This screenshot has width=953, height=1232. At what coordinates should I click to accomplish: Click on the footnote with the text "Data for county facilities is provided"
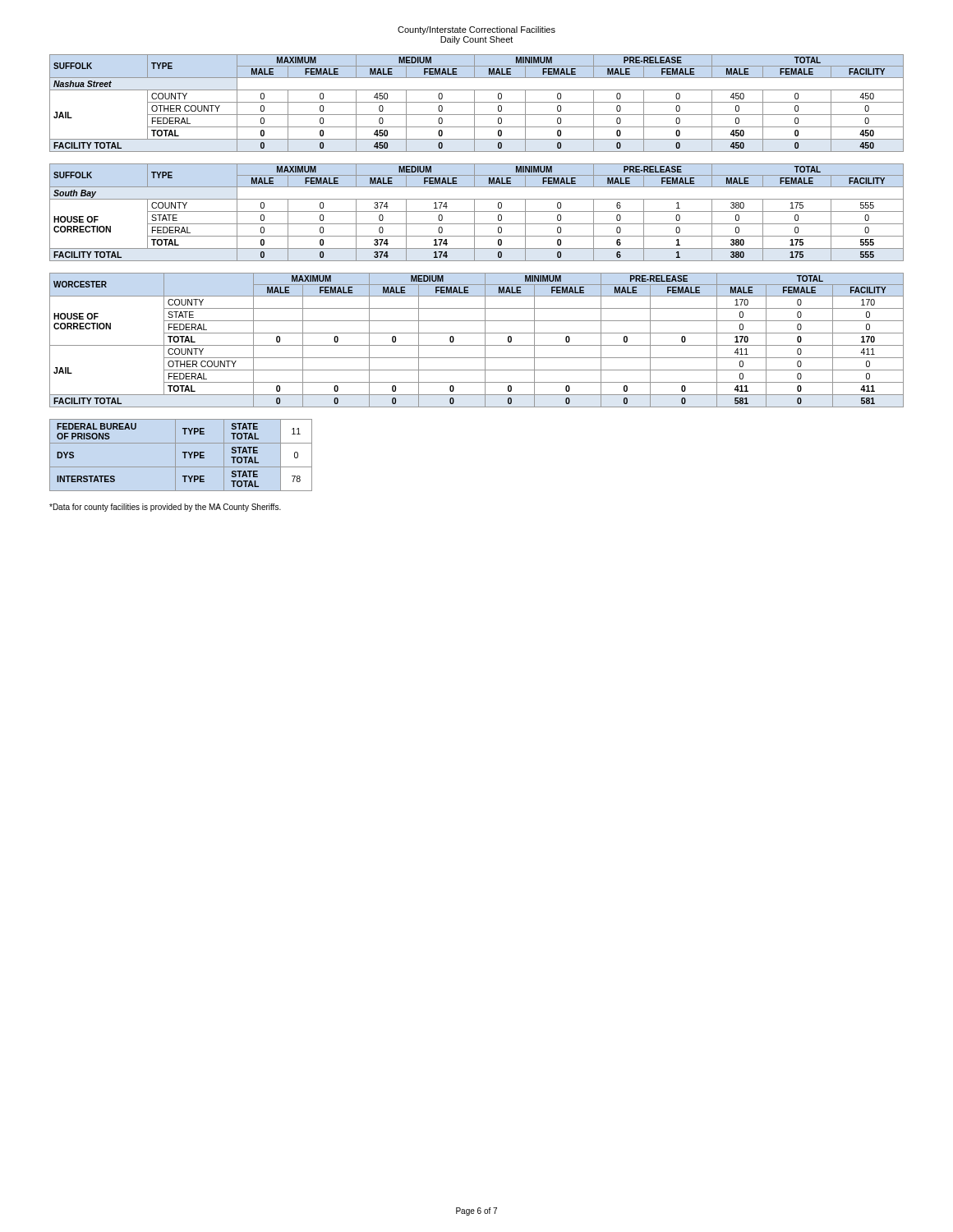[x=165, y=507]
